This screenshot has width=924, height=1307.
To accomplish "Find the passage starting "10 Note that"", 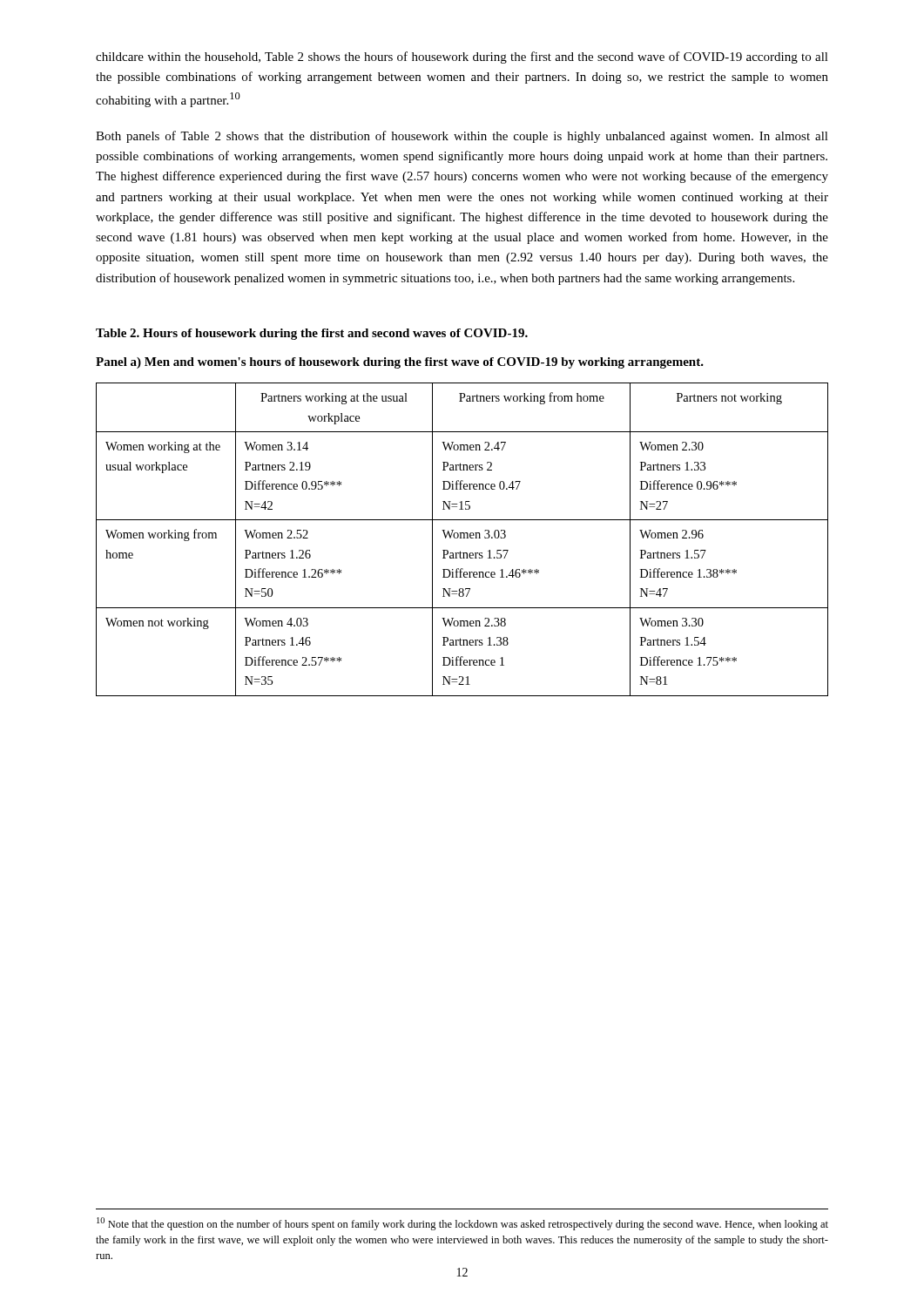I will 462,1239.
